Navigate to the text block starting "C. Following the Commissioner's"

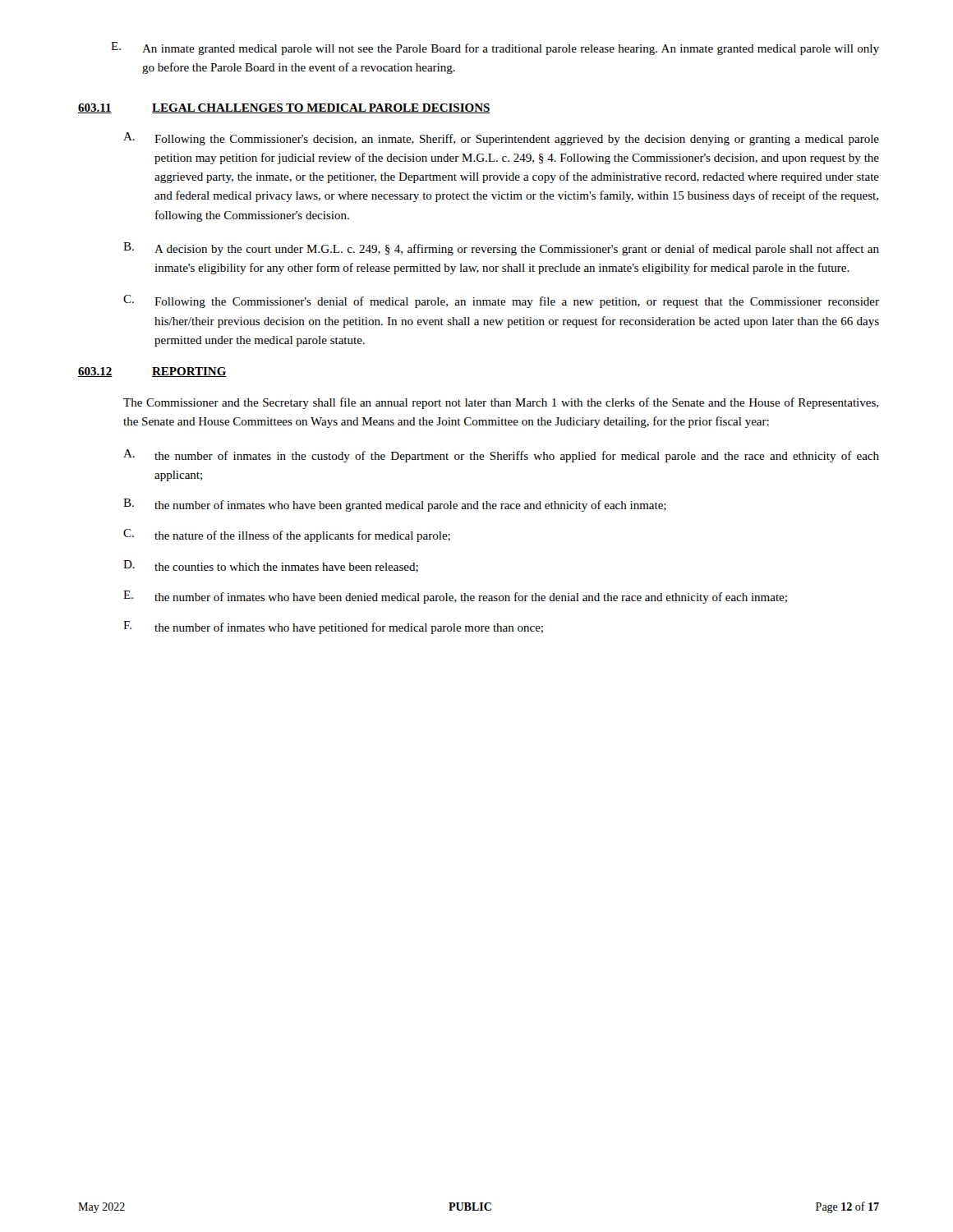tap(501, 321)
